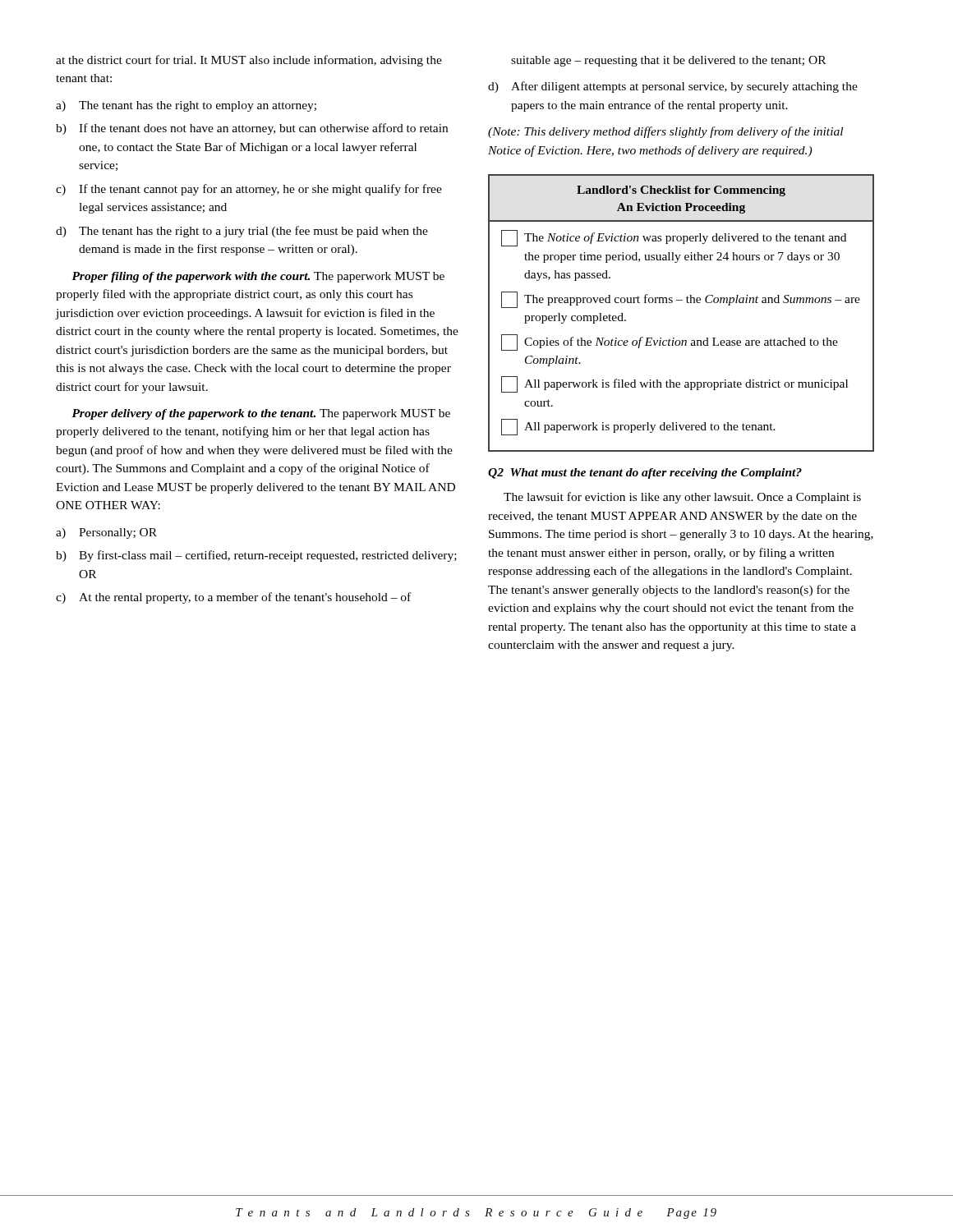Select the block starting "All paperwork is filed with"
The height and width of the screenshot is (1232, 953).
coord(681,393)
